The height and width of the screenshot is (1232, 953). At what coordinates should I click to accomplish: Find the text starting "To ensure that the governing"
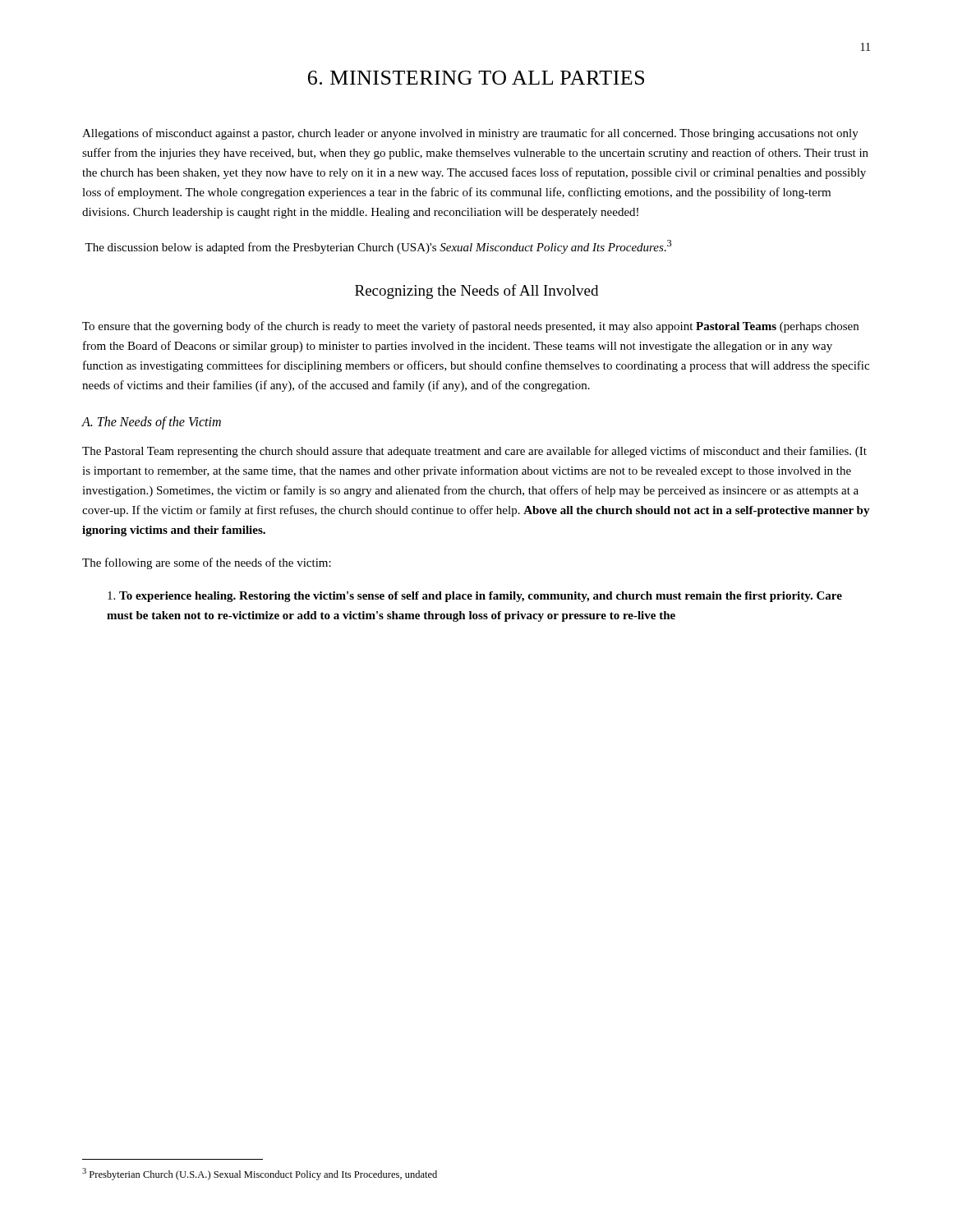click(476, 356)
